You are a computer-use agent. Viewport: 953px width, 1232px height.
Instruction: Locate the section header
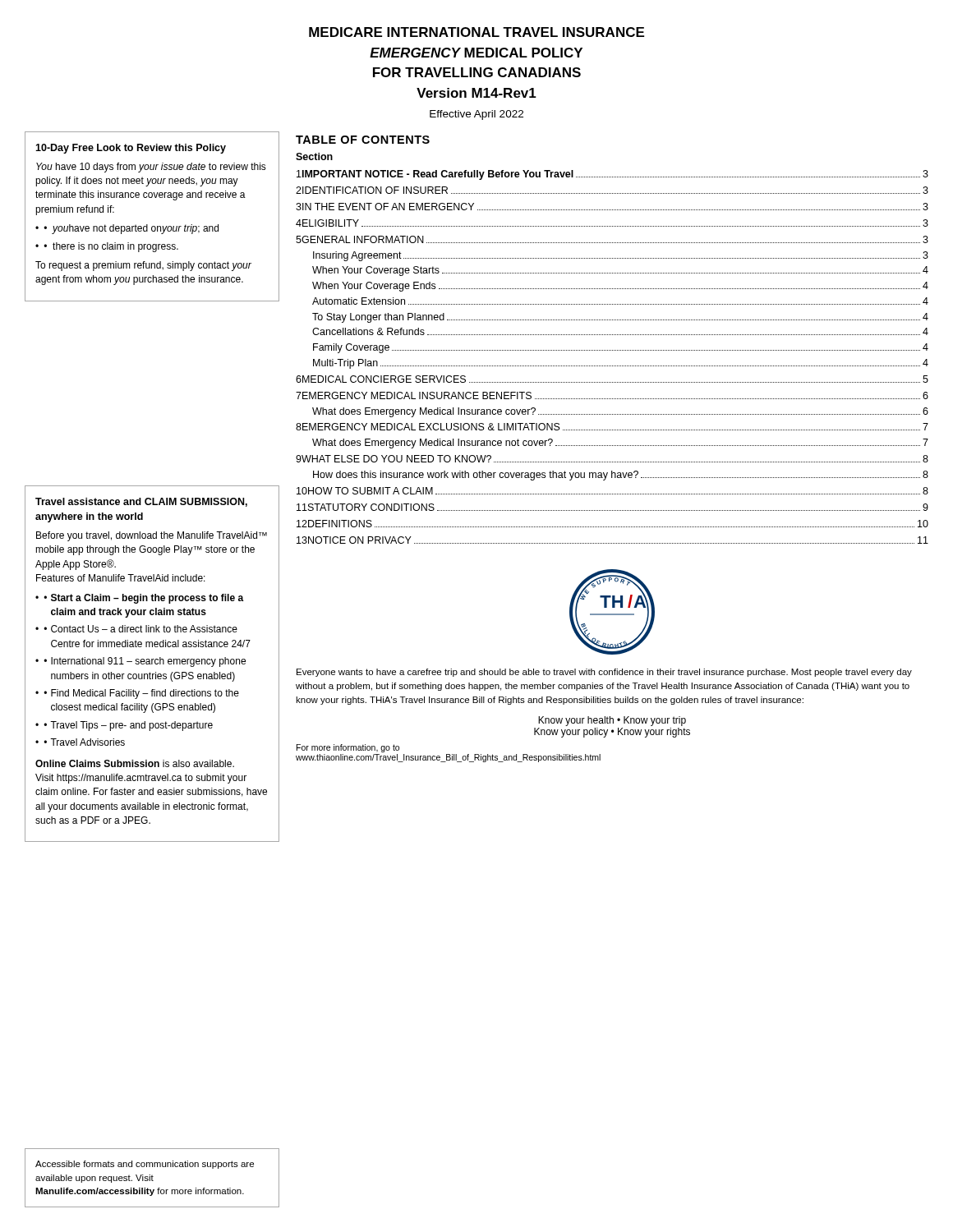coord(363,139)
